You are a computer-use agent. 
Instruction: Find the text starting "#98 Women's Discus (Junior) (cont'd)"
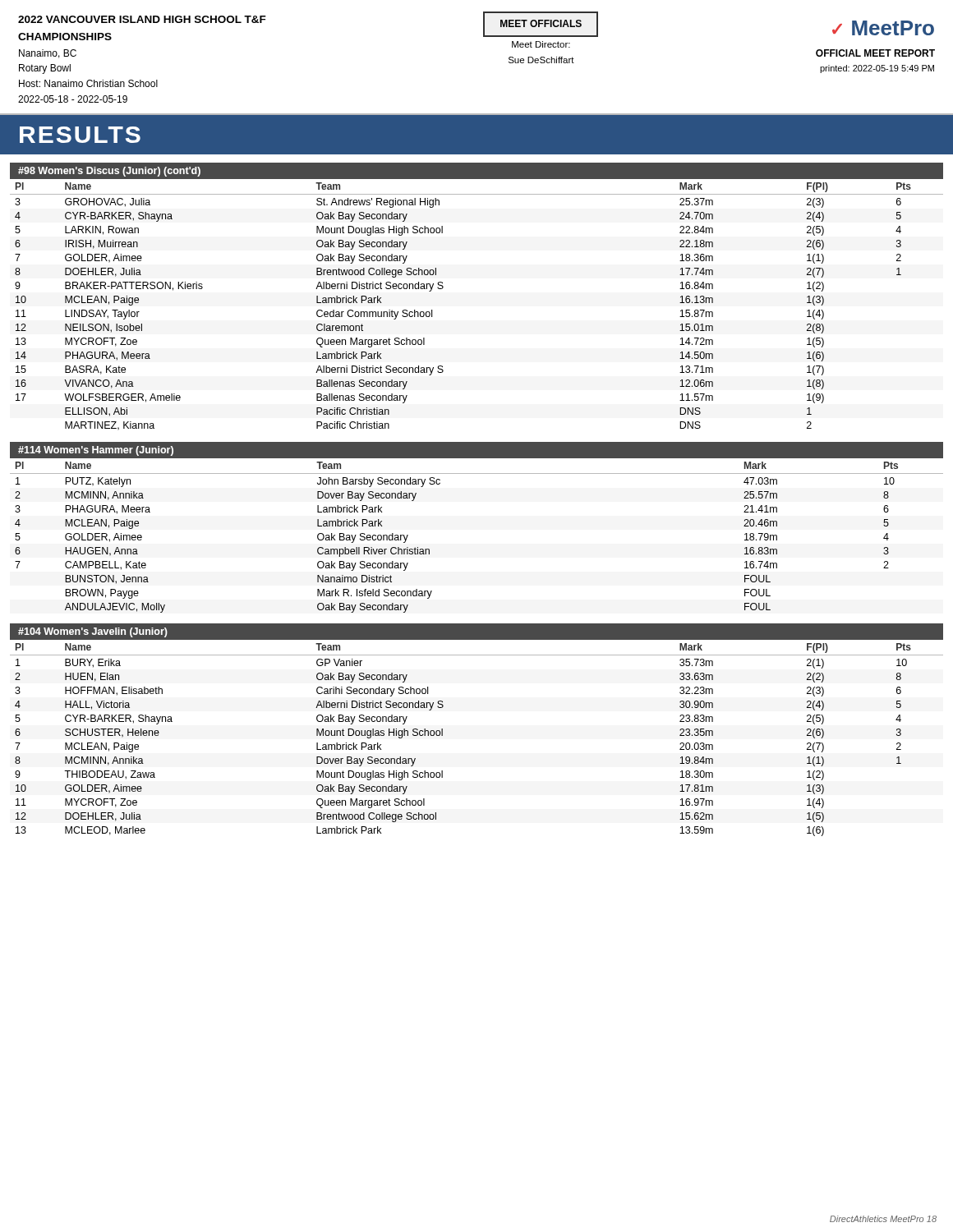click(x=109, y=171)
